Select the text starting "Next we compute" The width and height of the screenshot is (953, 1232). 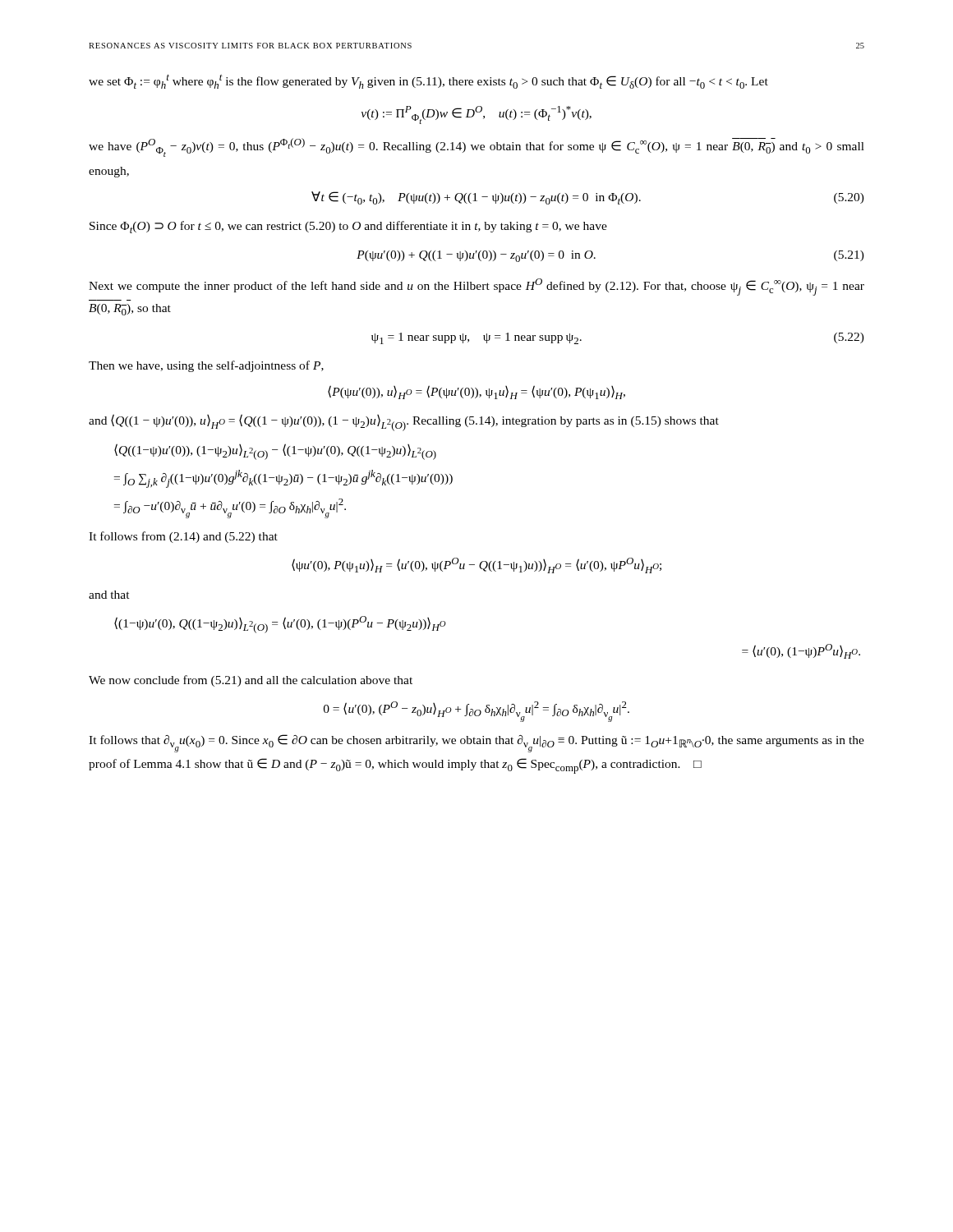476,297
